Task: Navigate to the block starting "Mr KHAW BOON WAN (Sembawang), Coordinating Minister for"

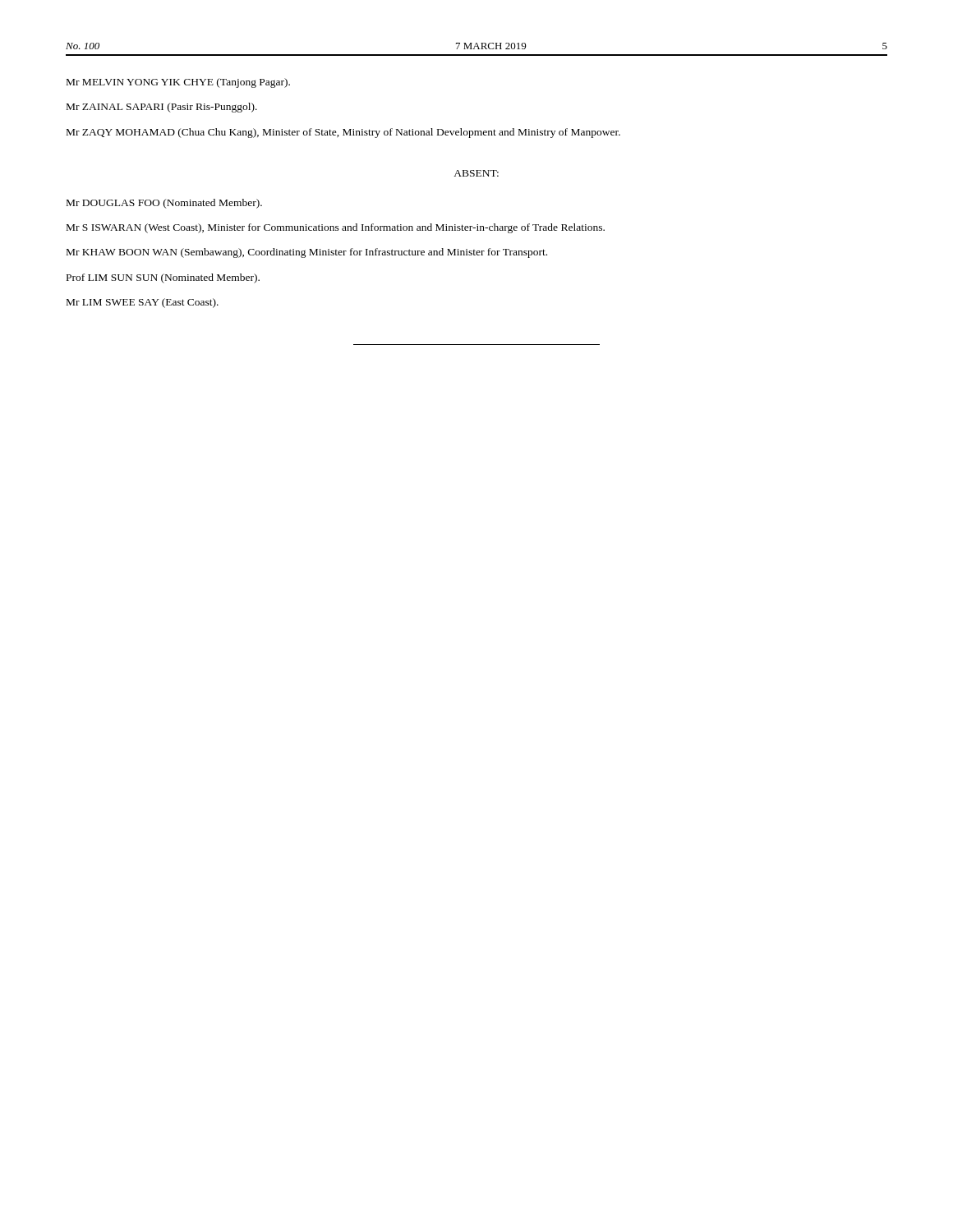Action: click(x=307, y=252)
